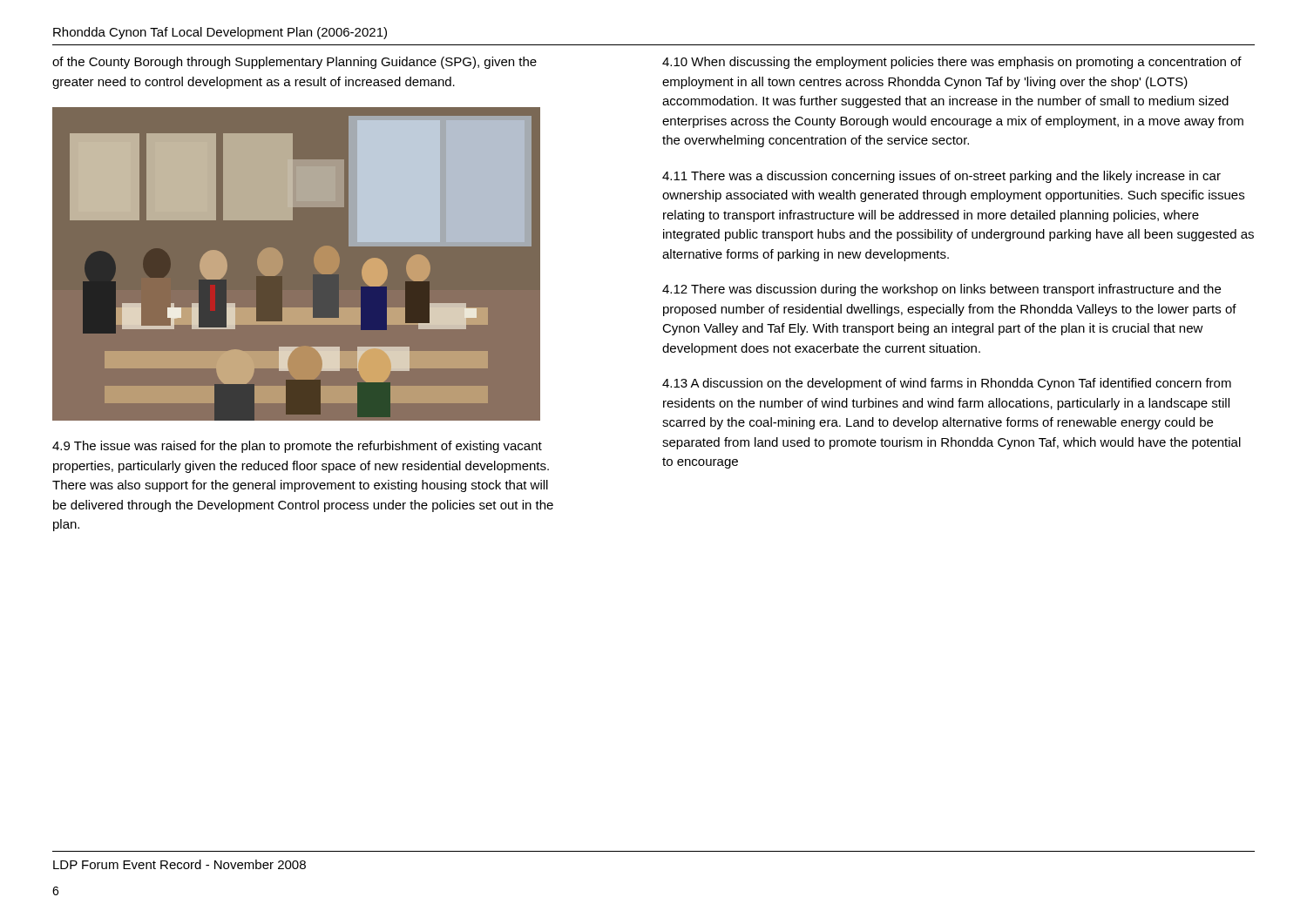Screen dimensions: 924x1307
Task: Locate the block of text that opens with "13 A discussion"
Action: point(958,423)
